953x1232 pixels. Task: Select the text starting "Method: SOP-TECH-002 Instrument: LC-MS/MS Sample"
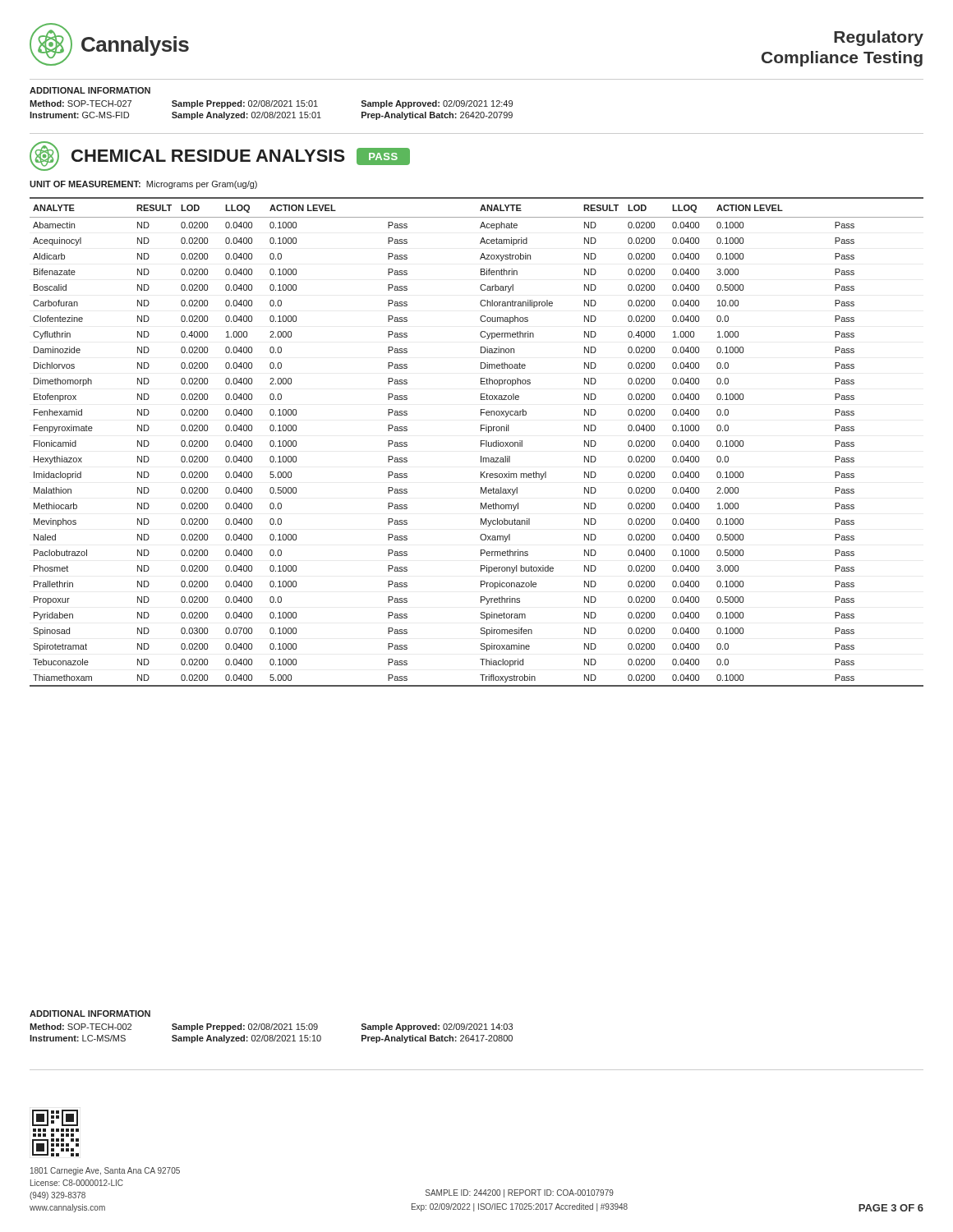(x=271, y=1032)
